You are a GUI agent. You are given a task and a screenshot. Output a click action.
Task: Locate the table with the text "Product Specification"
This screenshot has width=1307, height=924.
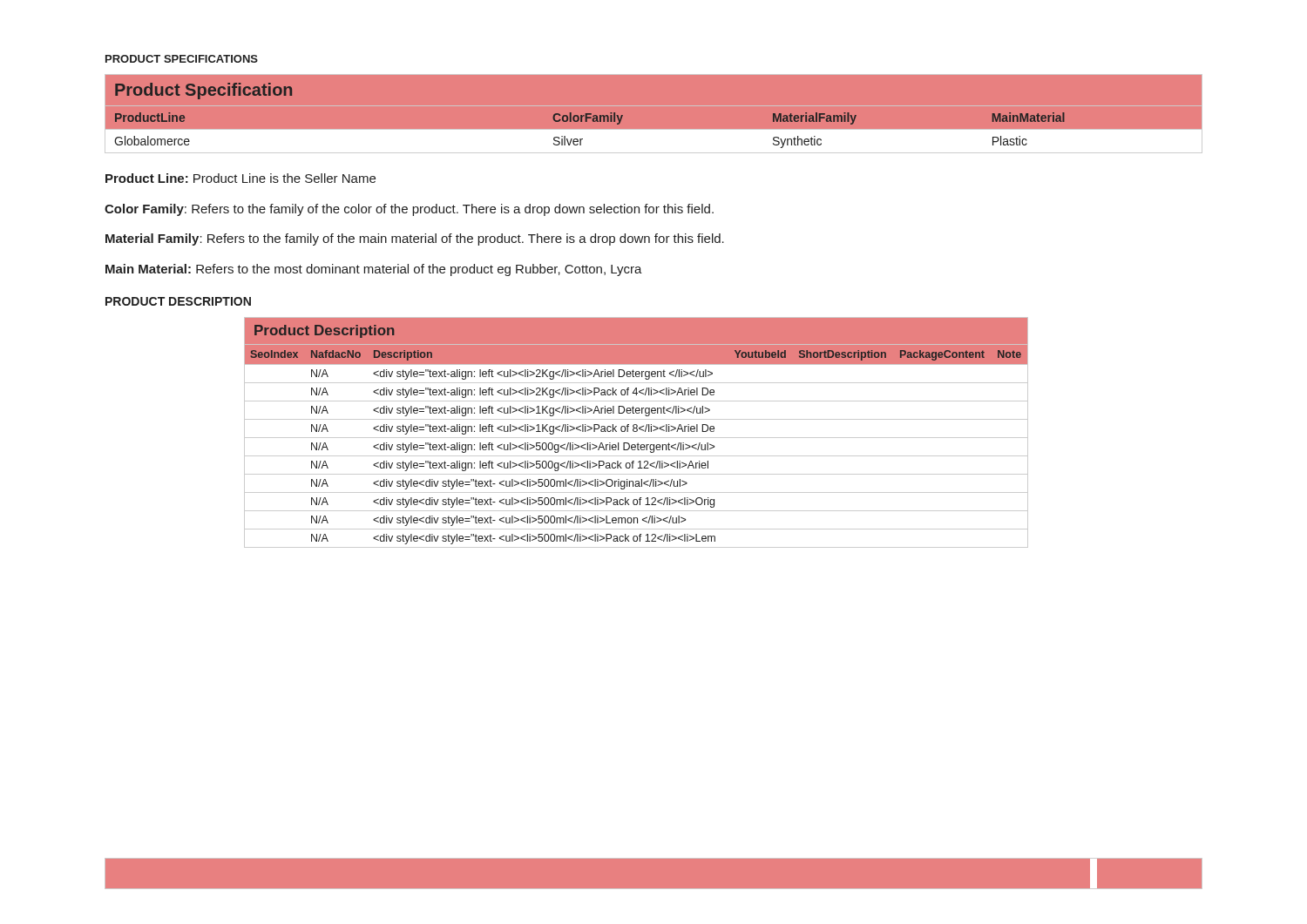(x=654, y=114)
